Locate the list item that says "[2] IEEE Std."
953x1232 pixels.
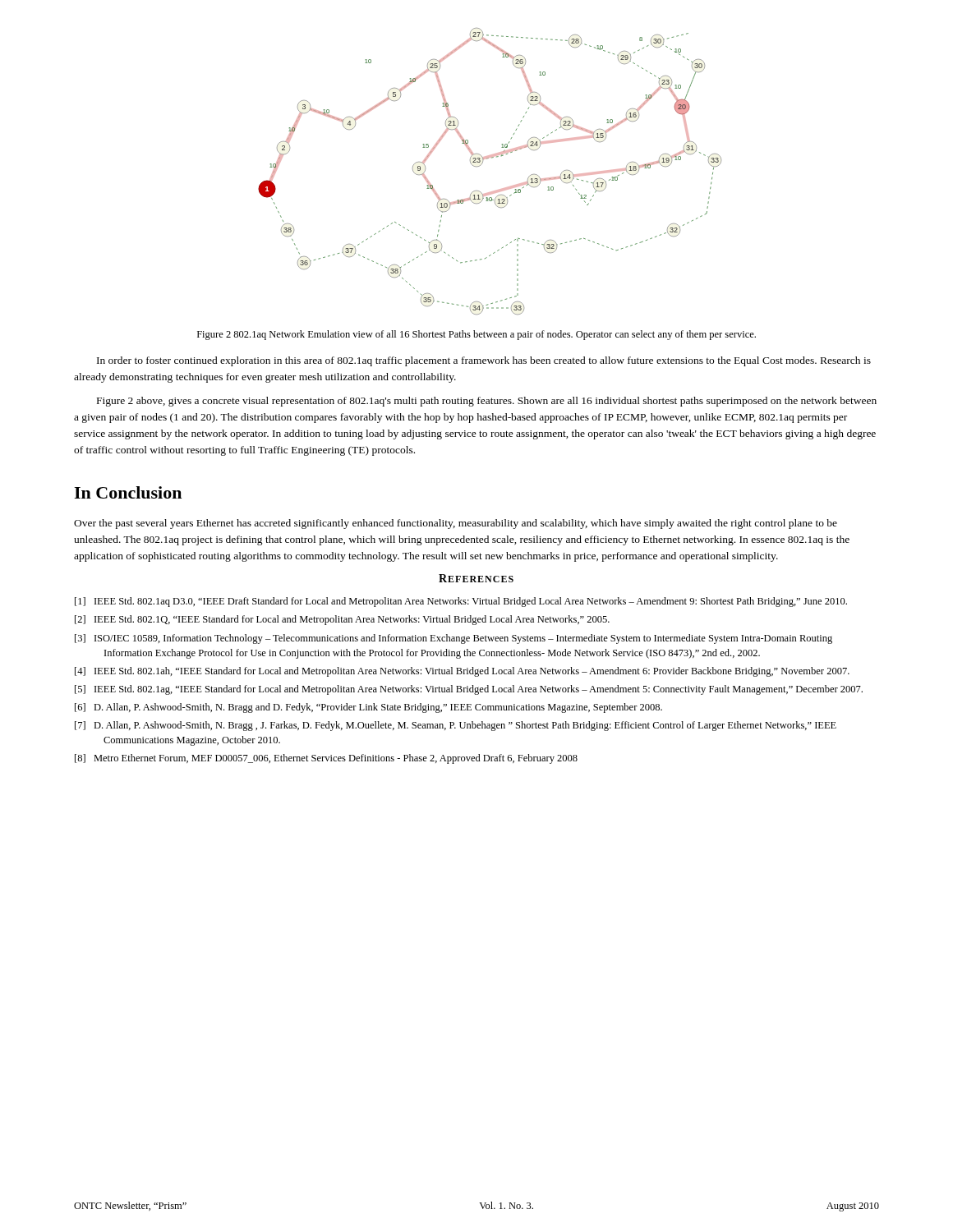pos(342,620)
